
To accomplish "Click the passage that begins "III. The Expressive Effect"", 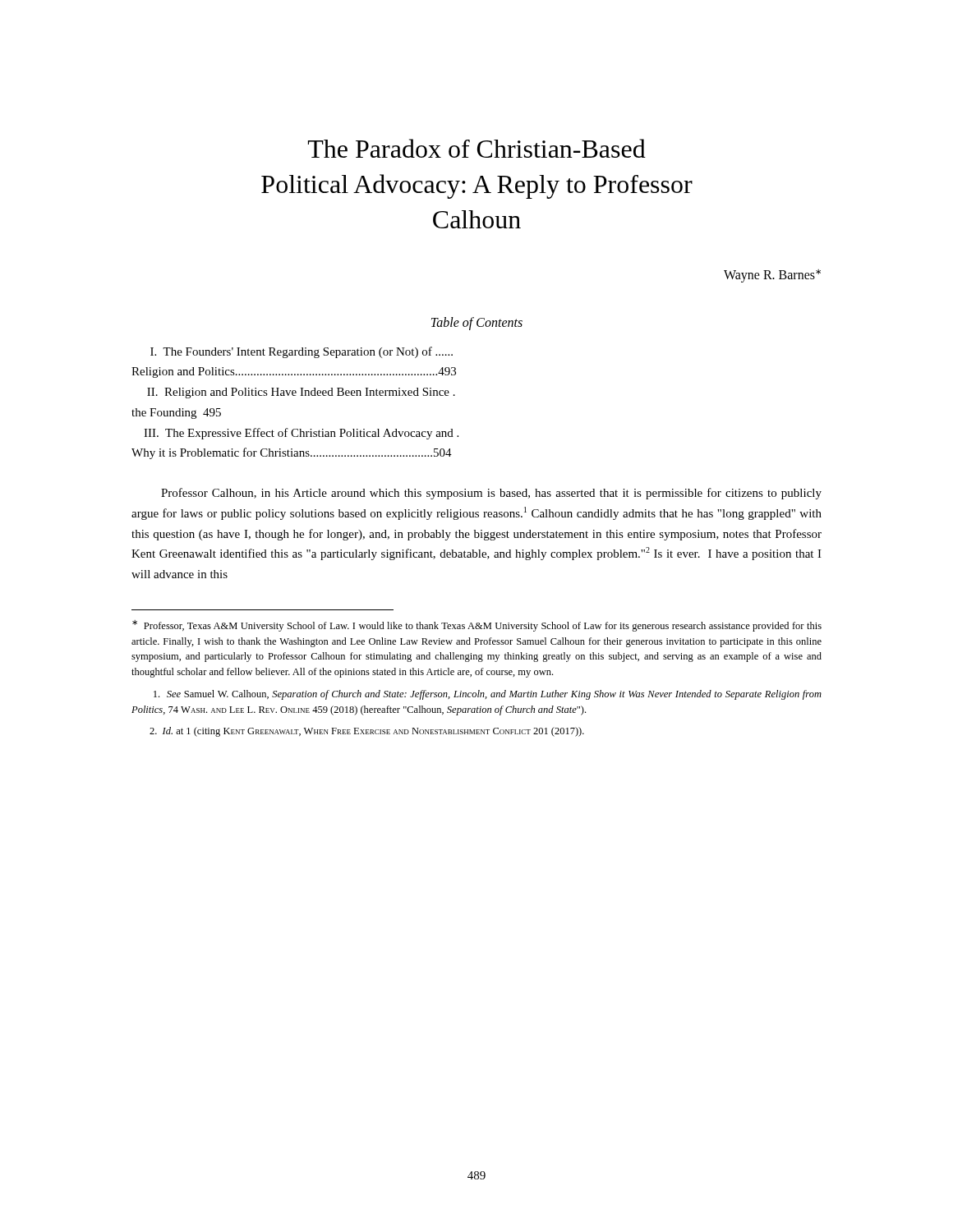I will (x=295, y=443).
